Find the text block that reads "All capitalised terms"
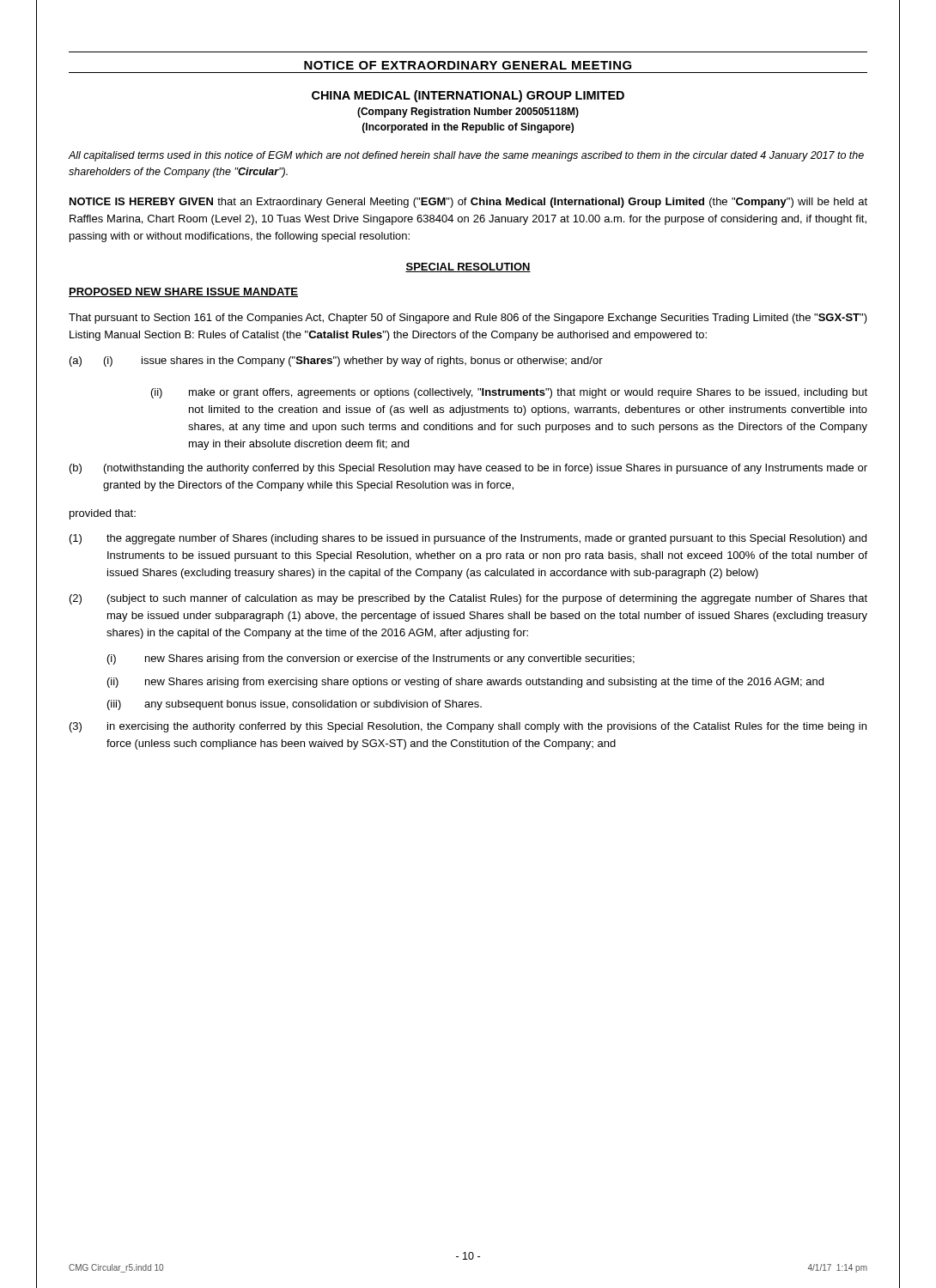Screen dimensions: 1288x936 coord(468,164)
